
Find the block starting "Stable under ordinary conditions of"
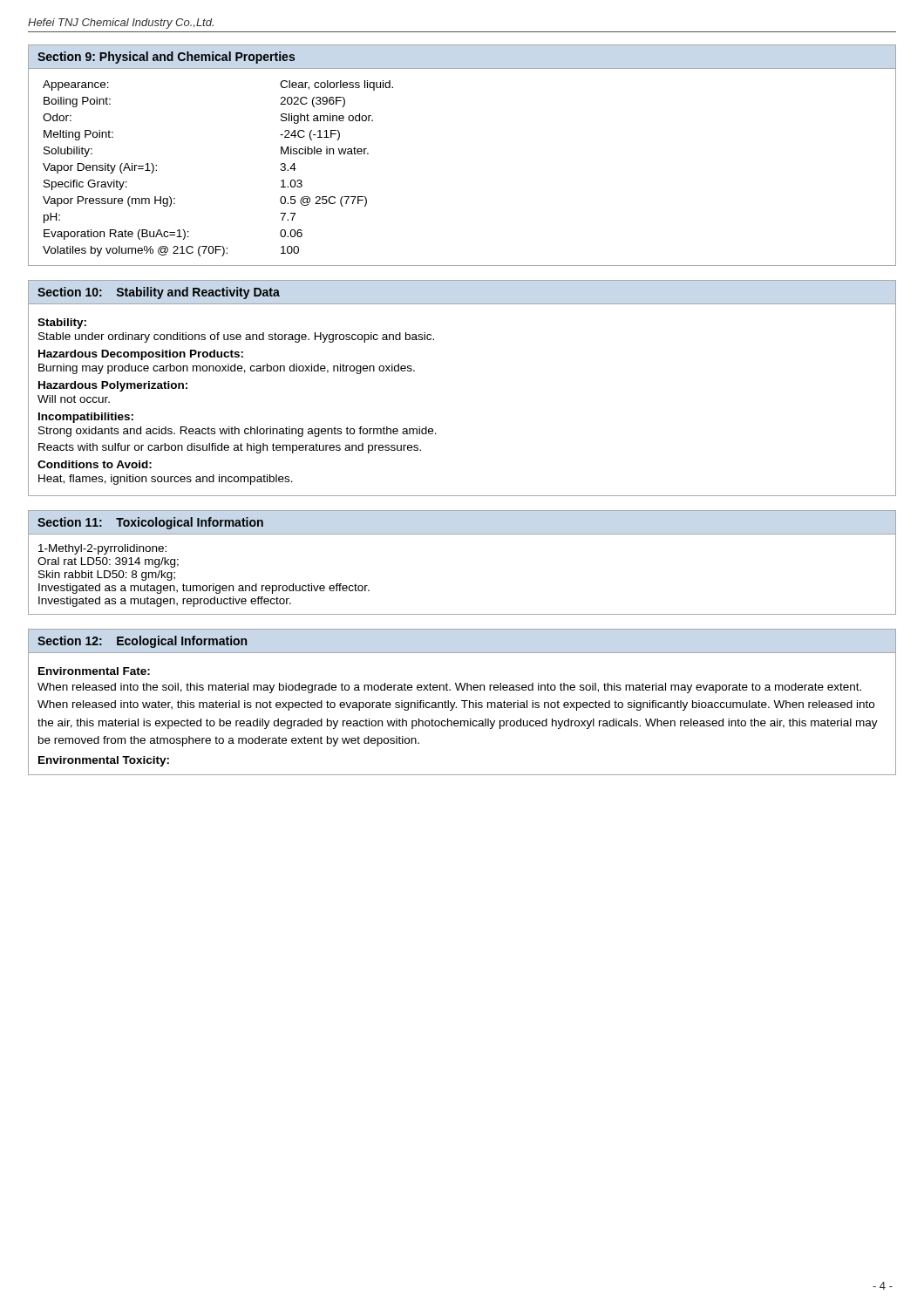coord(236,336)
